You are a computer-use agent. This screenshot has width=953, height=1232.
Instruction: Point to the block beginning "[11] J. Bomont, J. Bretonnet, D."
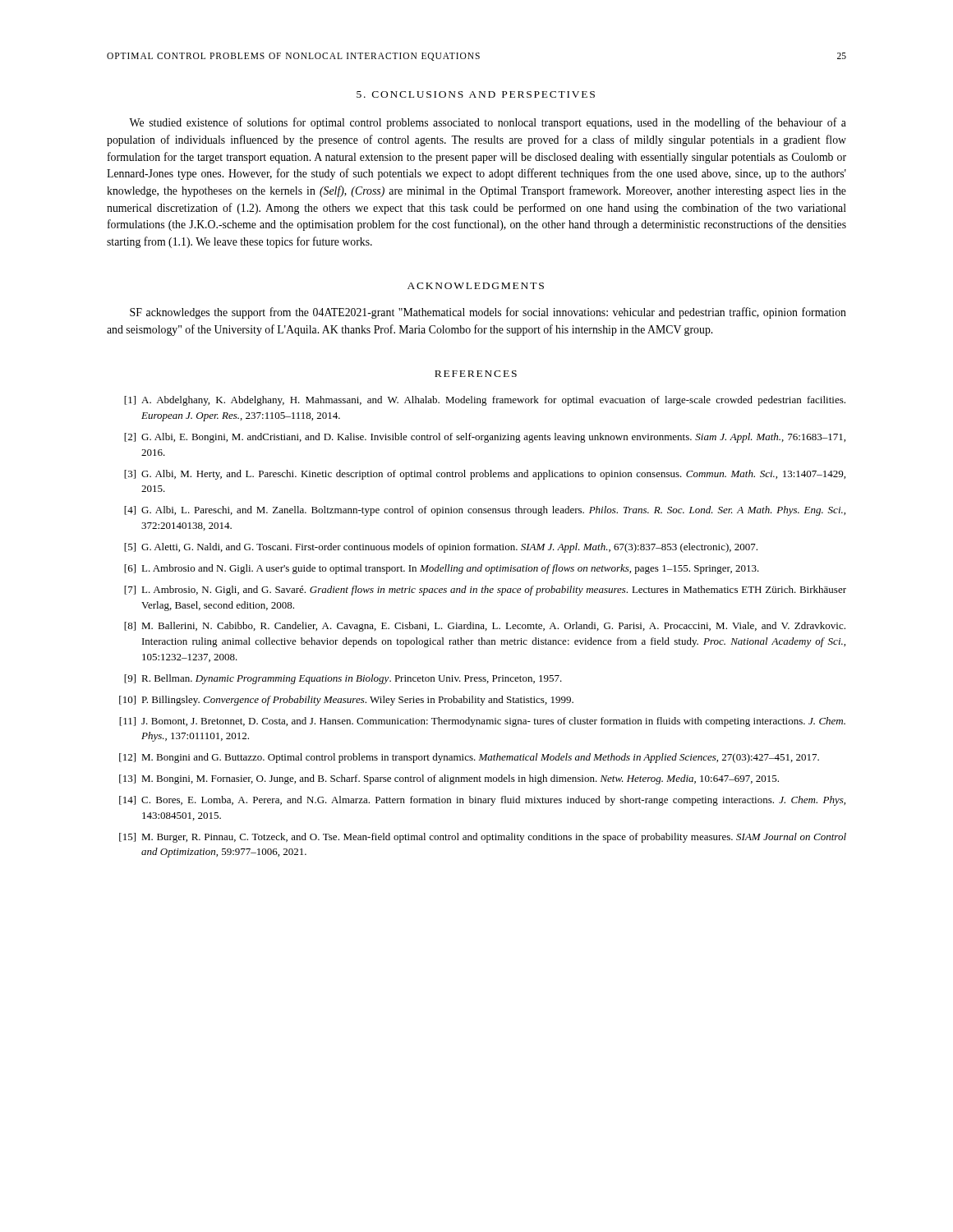(476, 729)
